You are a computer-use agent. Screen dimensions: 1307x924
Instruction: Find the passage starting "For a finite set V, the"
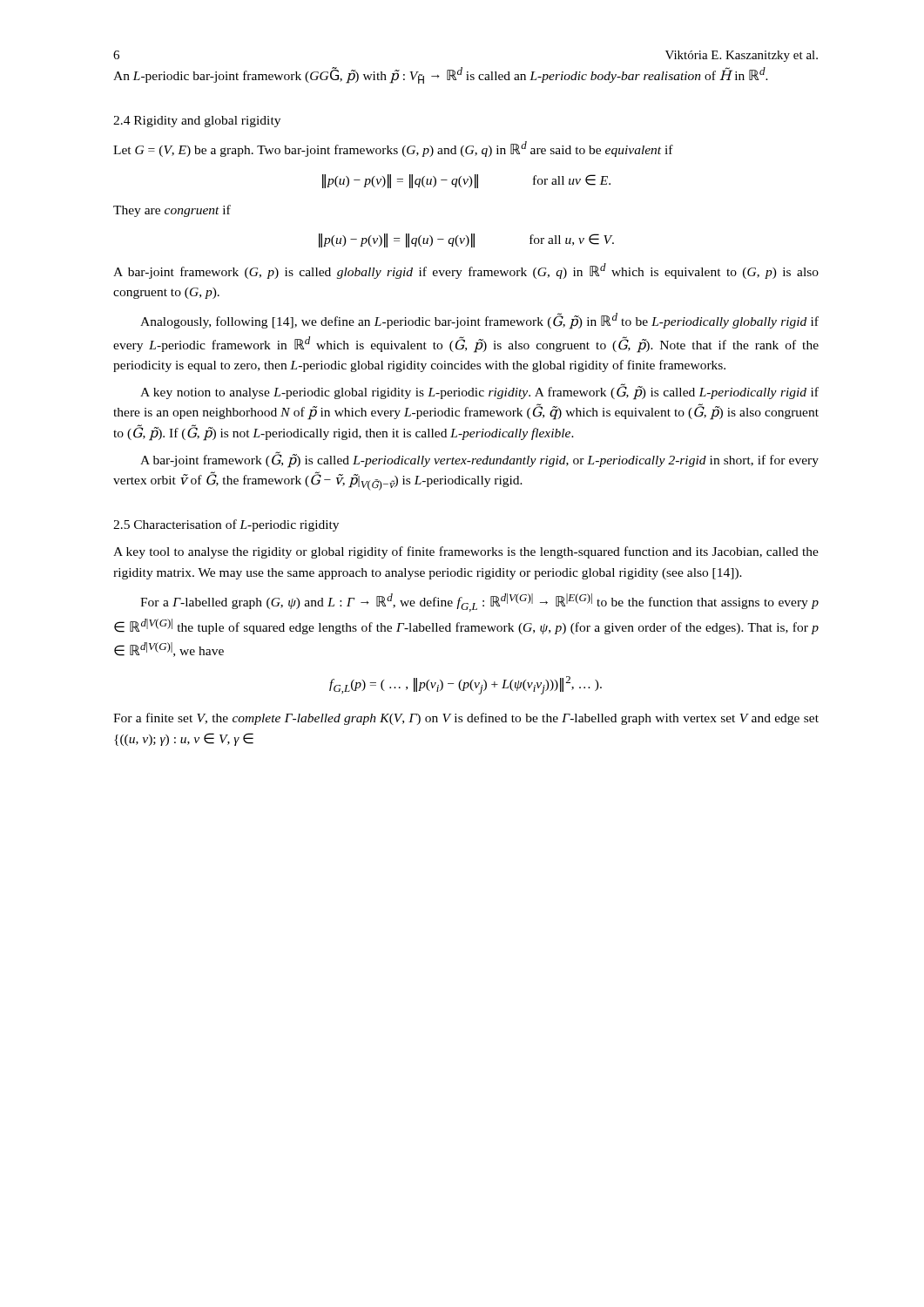[466, 728]
